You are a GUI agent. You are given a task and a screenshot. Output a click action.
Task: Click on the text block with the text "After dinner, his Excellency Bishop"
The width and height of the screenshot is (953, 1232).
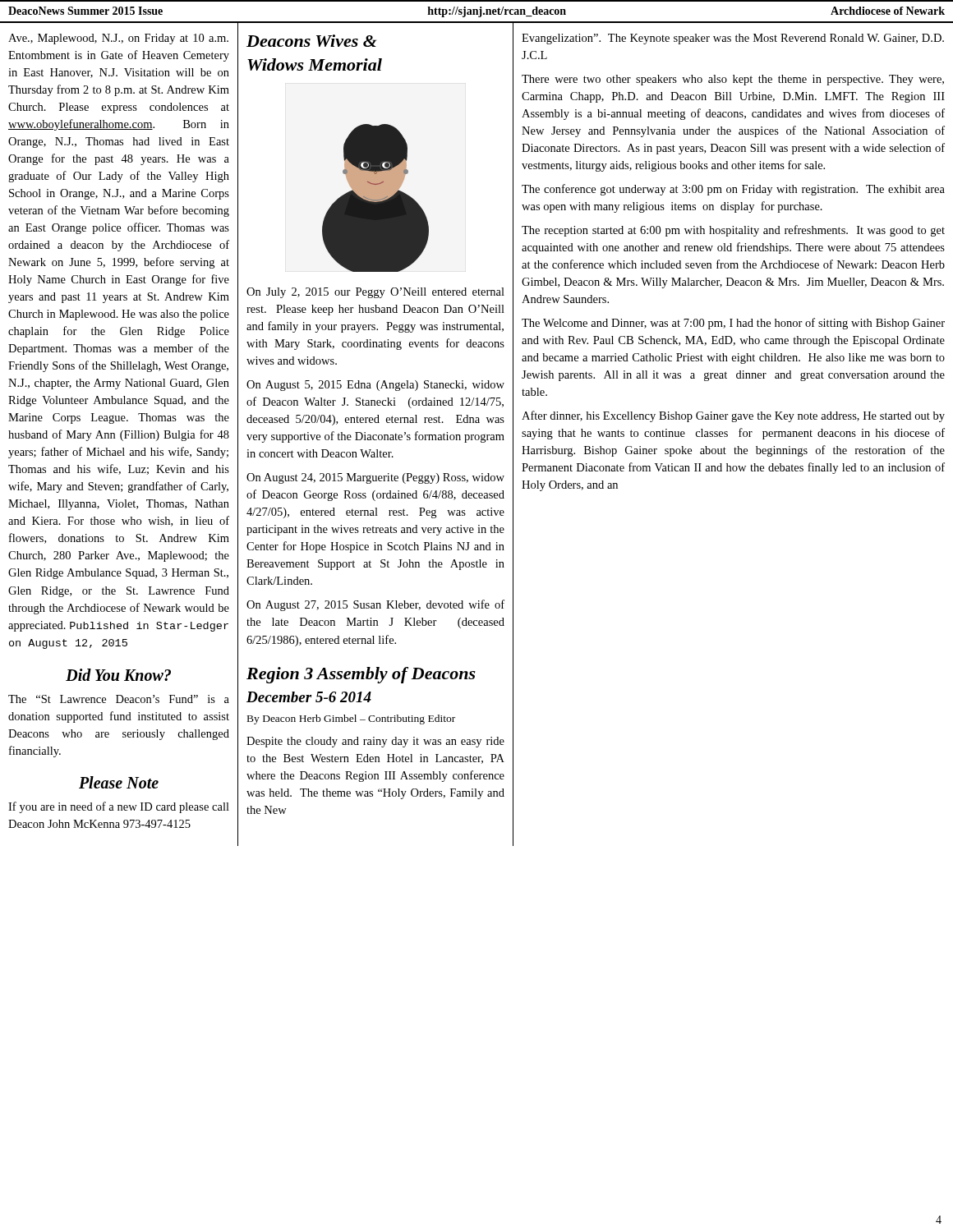pyautogui.click(x=733, y=451)
